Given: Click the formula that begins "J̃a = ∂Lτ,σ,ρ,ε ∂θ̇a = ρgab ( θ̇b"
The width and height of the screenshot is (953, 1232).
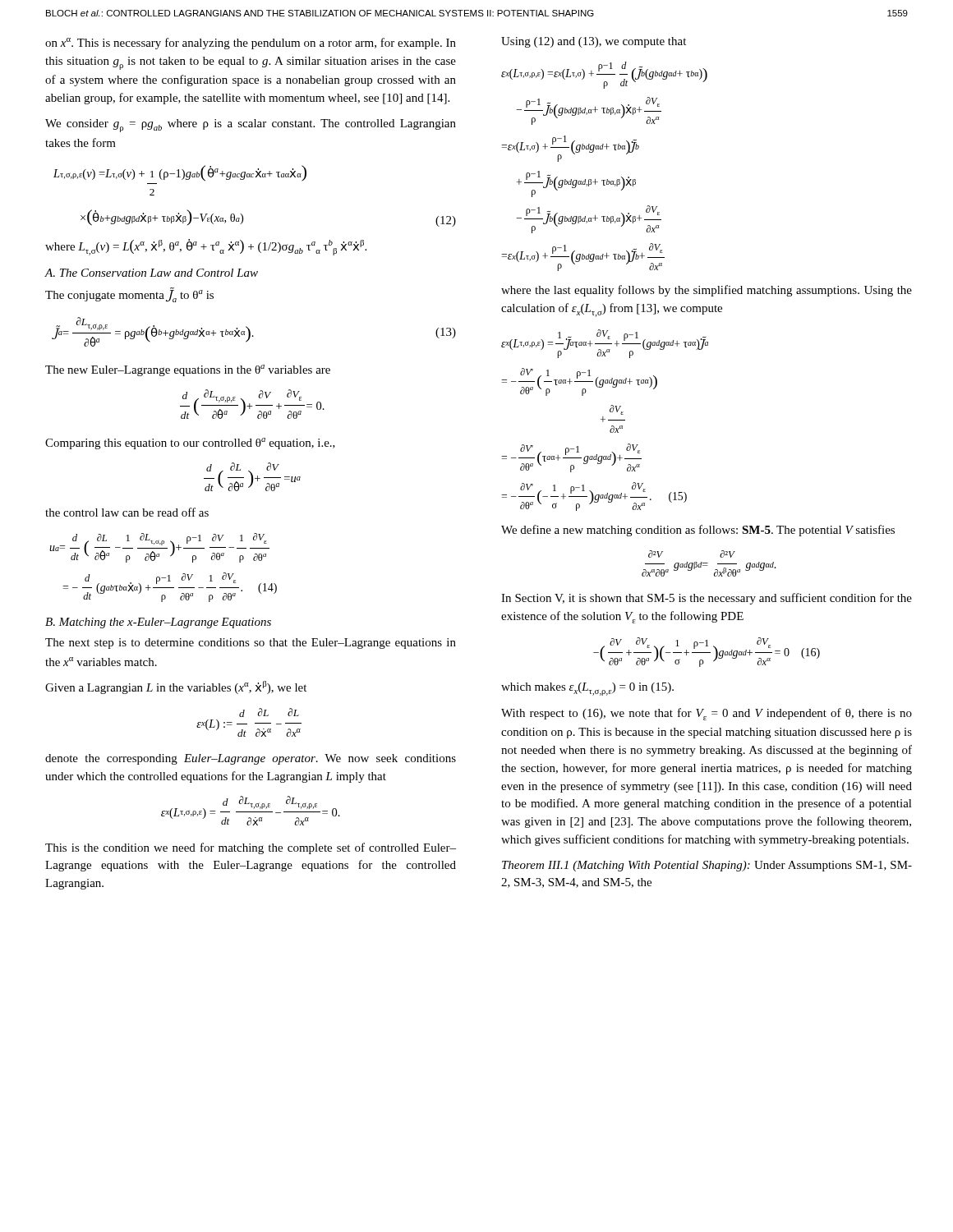Looking at the screenshot, I should 251,333.
